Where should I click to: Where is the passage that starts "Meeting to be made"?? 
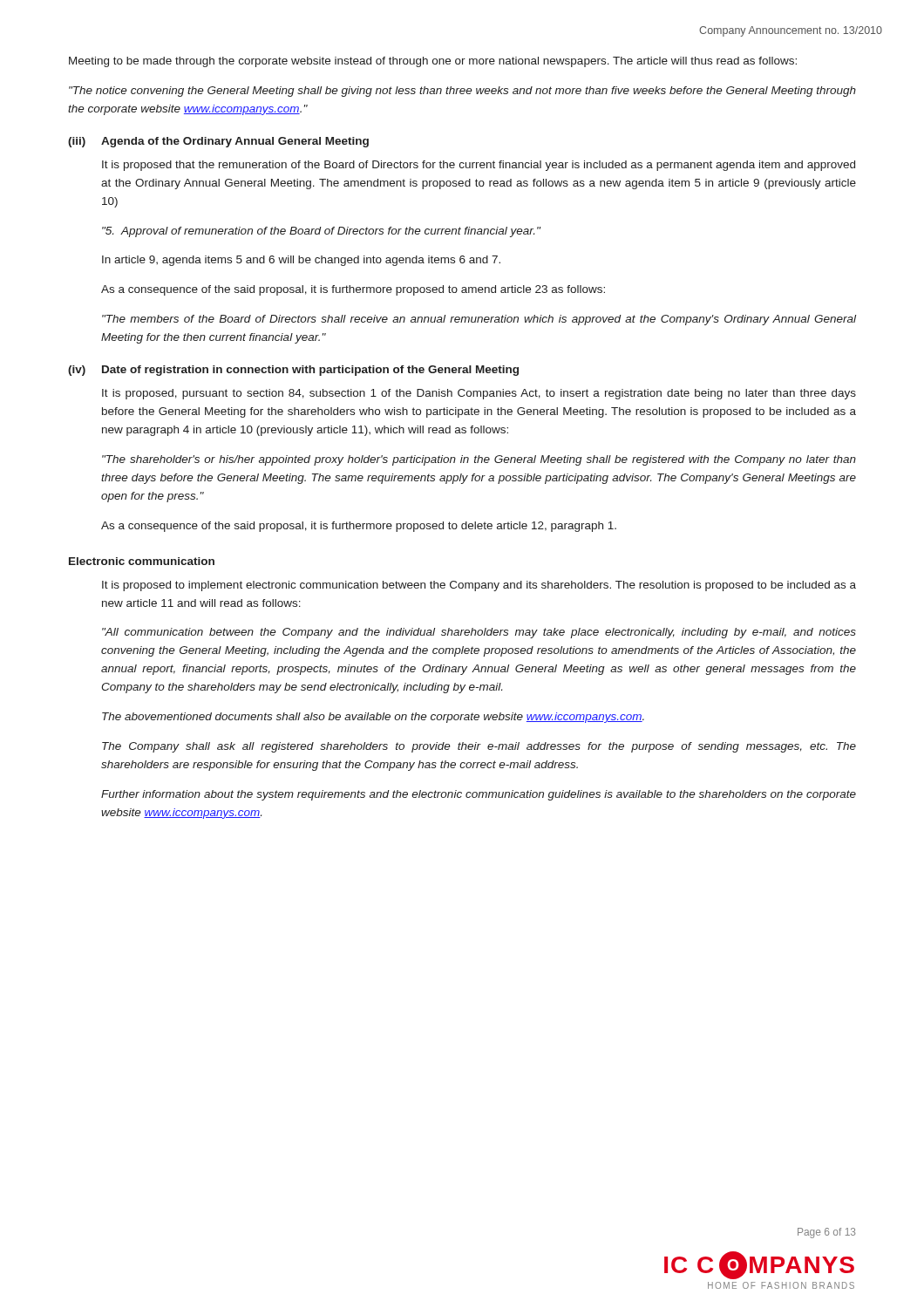(433, 61)
